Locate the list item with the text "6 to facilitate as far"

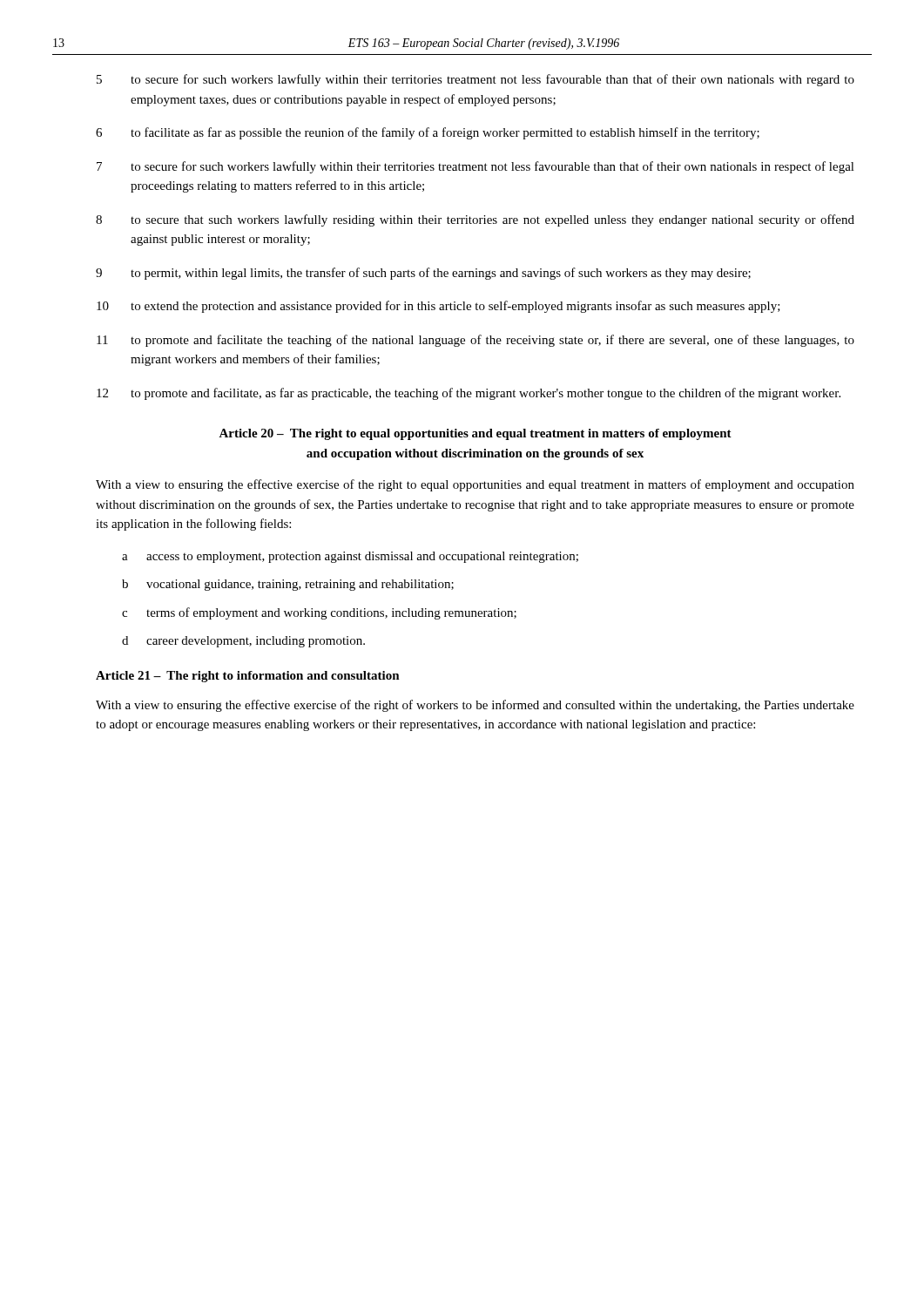click(475, 133)
